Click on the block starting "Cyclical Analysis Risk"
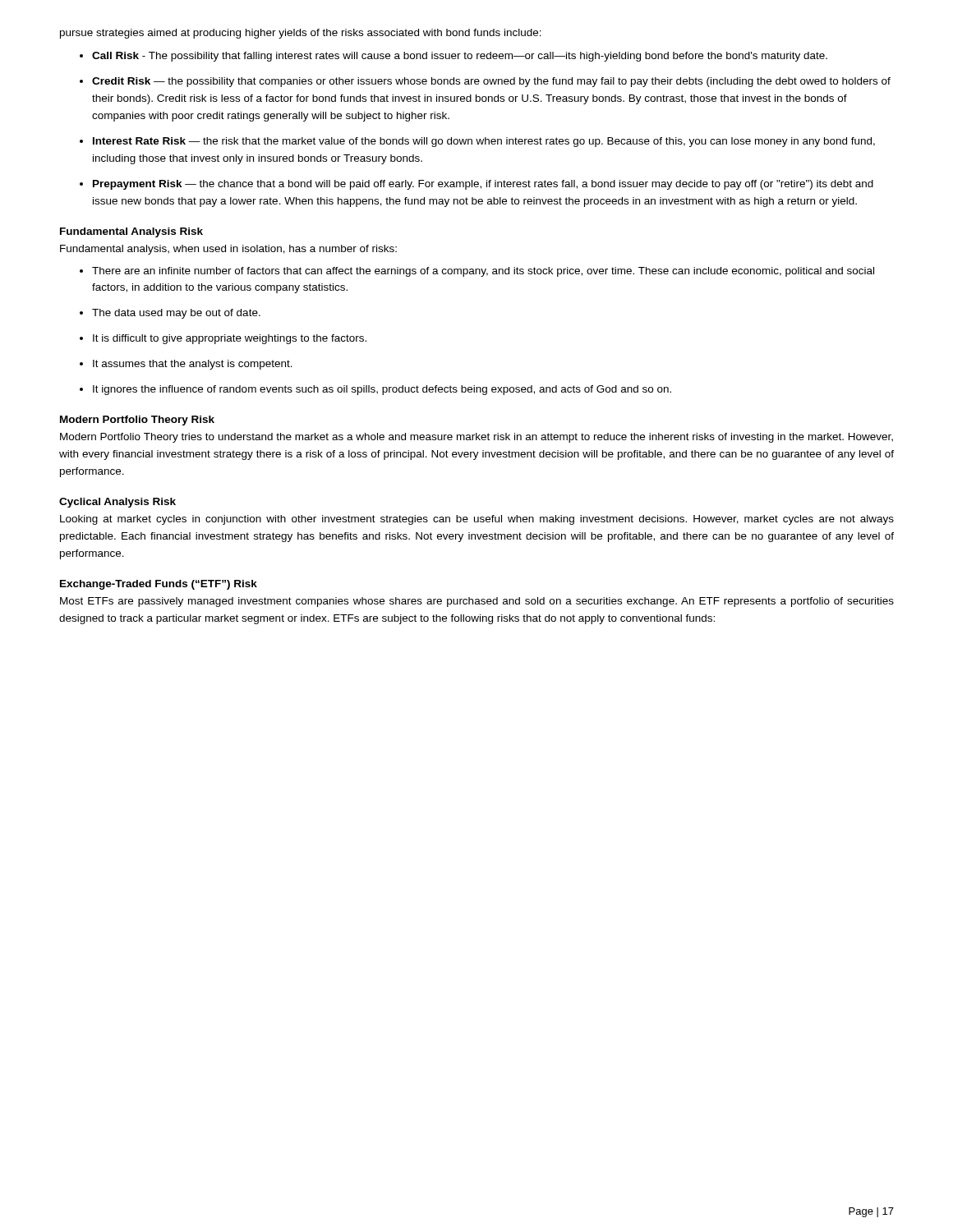This screenshot has height=1232, width=953. click(x=118, y=501)
